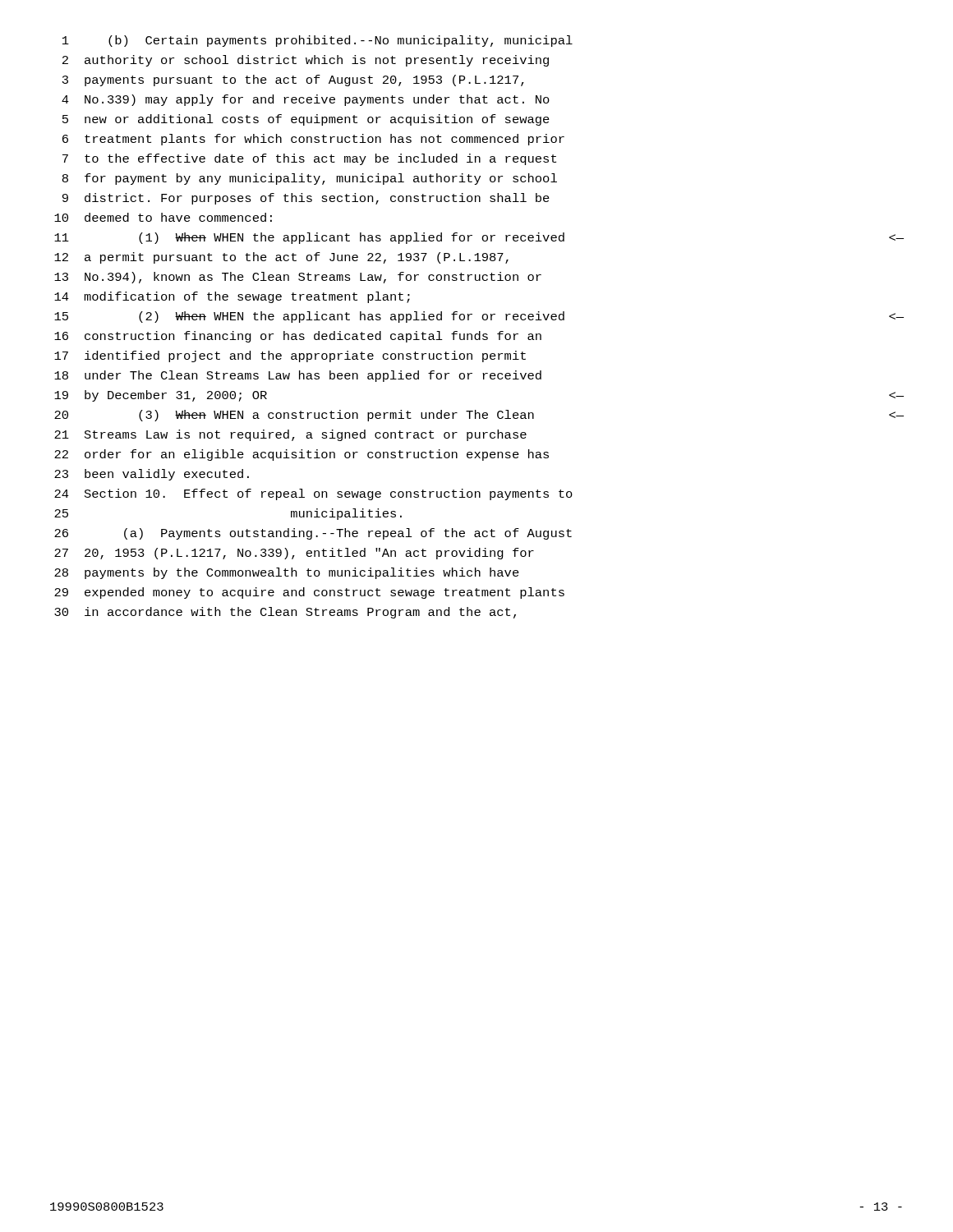Locate the text starting "2 authority or"
Image resolution: width=953 pixels, height=1232 pixels.
point(476,61)
